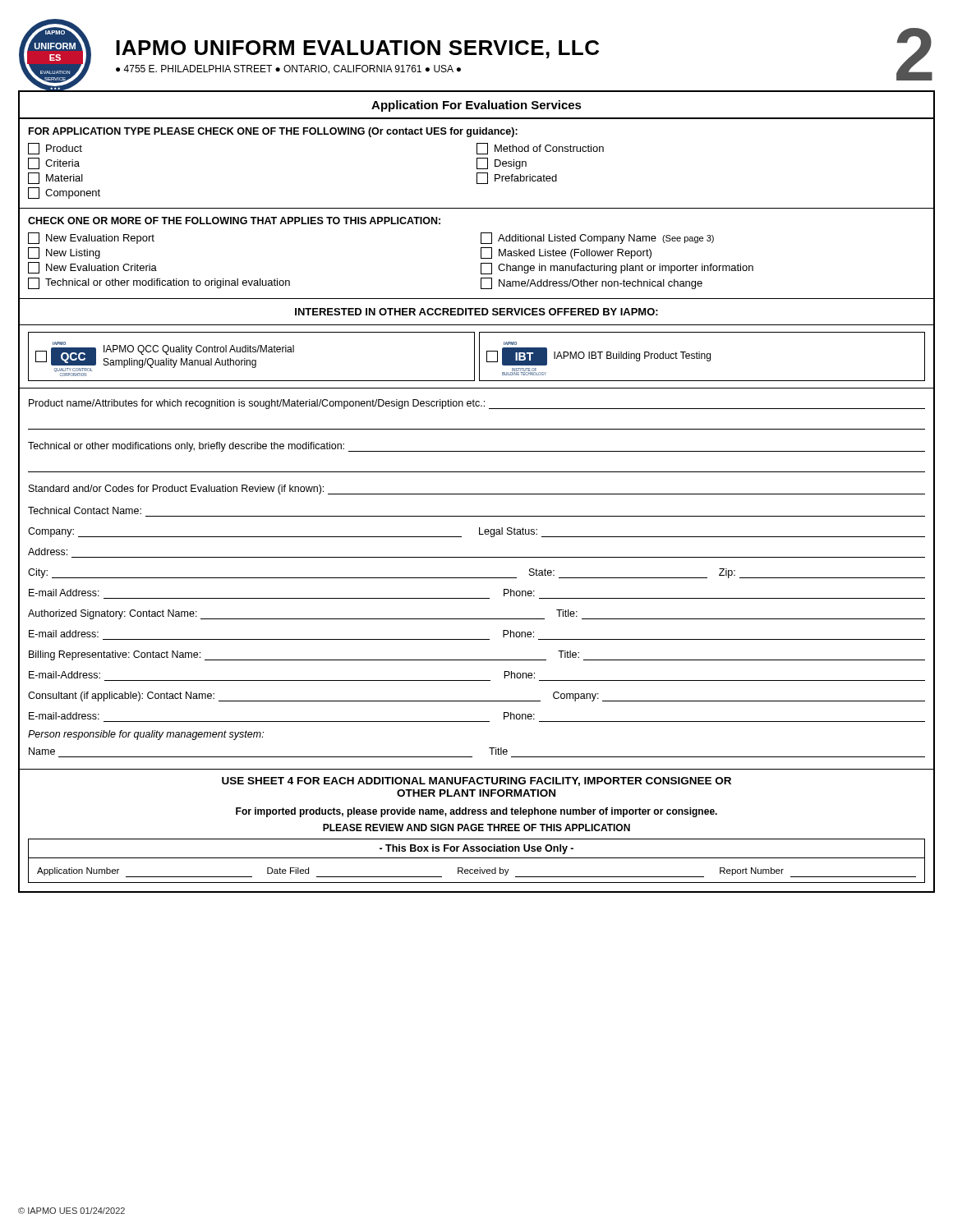The image size is (953, 1232).
Task: Select the passage starting "IAPMO UNIFORM EVALUATION SERVICE, LLC"
Action: click(358, 48)
